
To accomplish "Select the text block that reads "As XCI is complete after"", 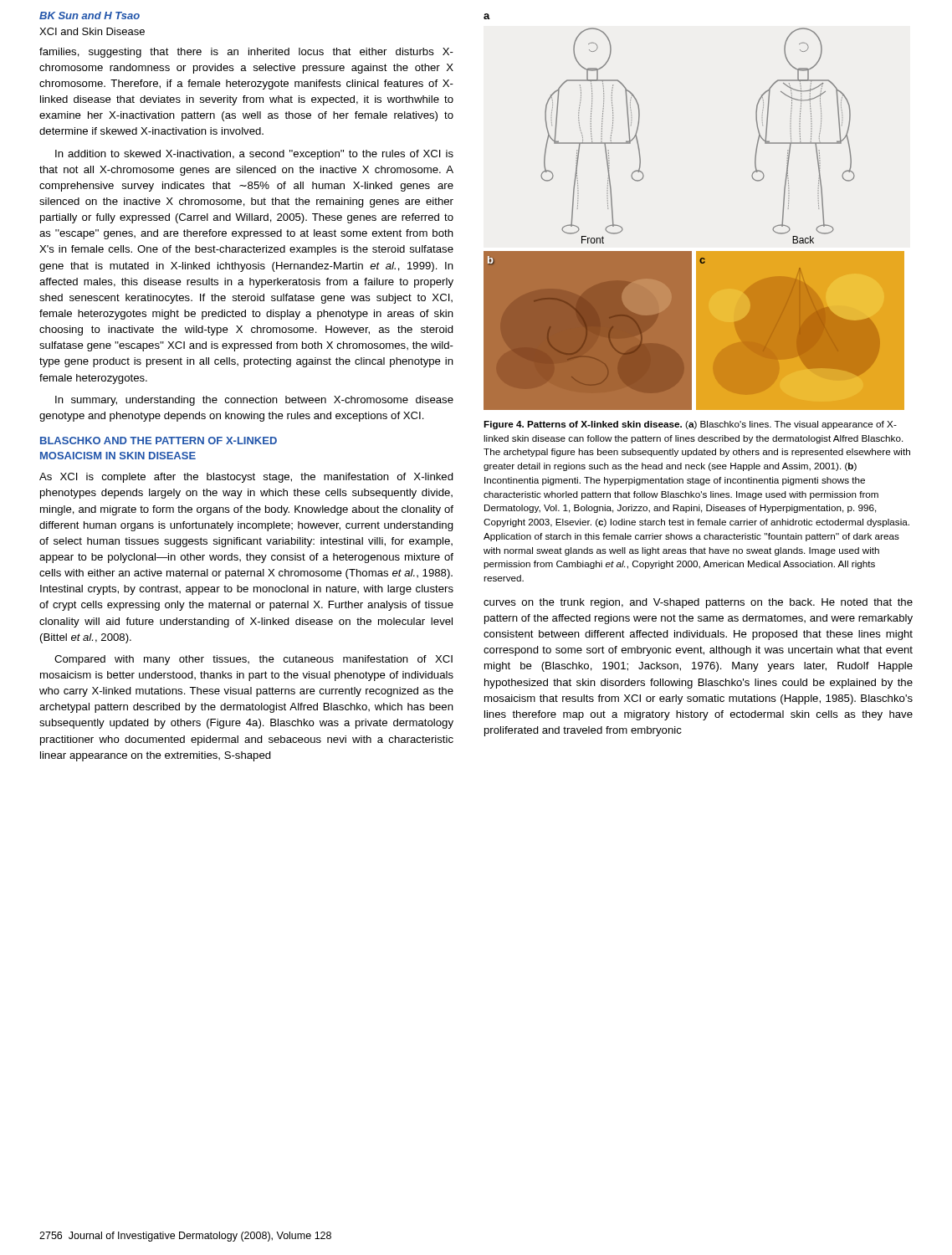I will click(x=246, y=557).
